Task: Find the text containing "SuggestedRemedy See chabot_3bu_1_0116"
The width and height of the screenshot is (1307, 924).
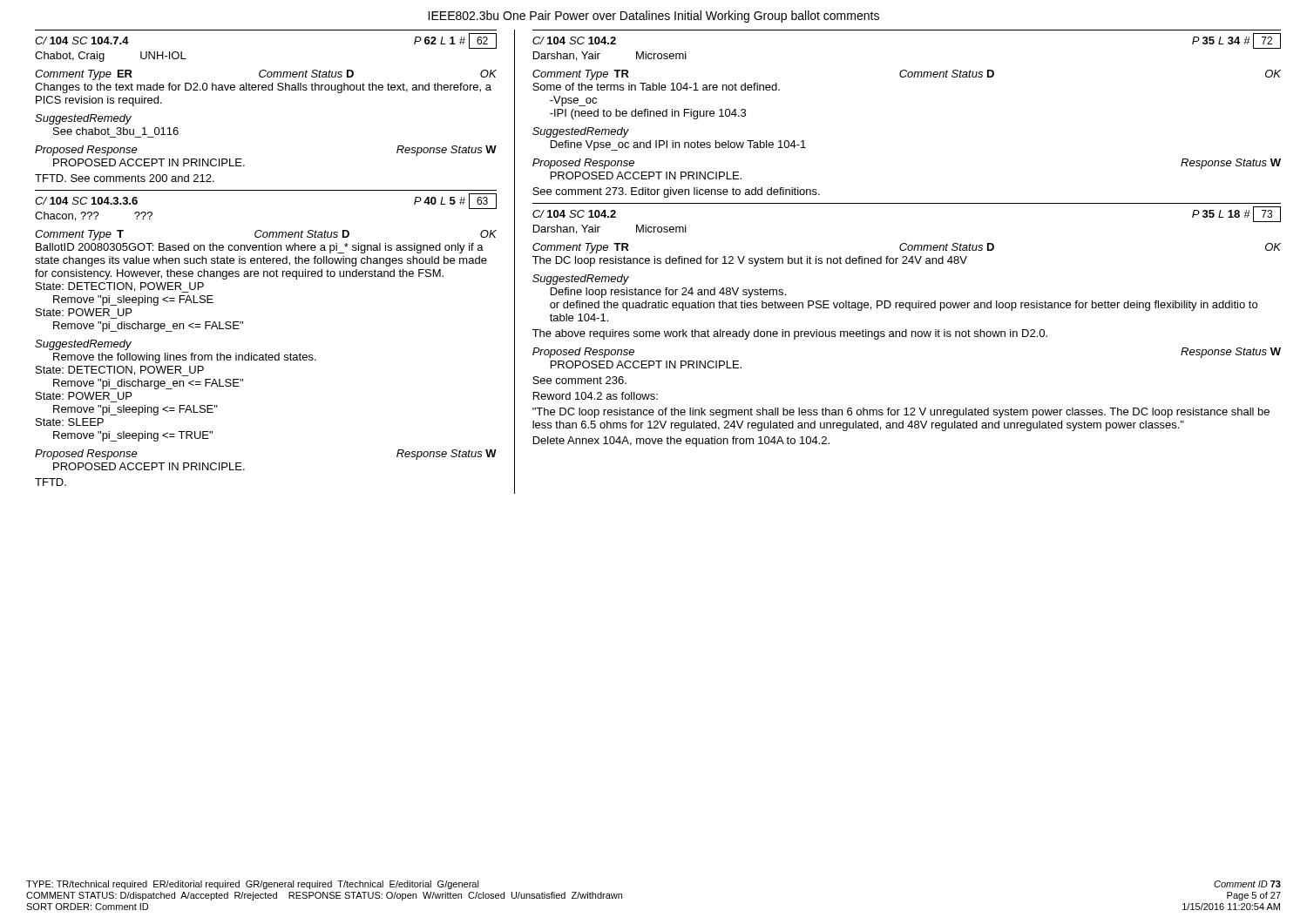Action: (83, 119)
